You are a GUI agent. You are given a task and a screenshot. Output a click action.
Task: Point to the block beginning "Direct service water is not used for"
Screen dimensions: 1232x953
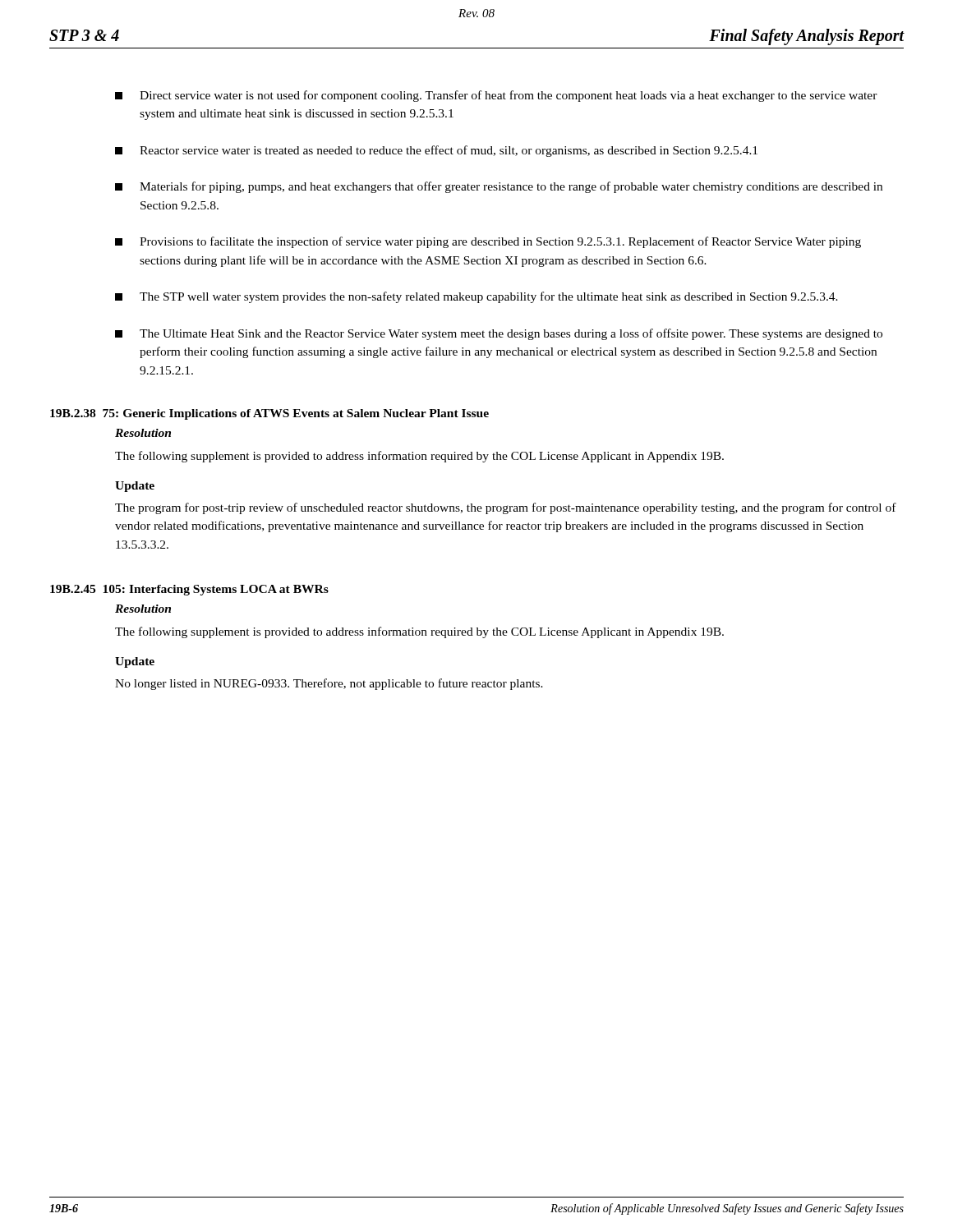[509, 105]
